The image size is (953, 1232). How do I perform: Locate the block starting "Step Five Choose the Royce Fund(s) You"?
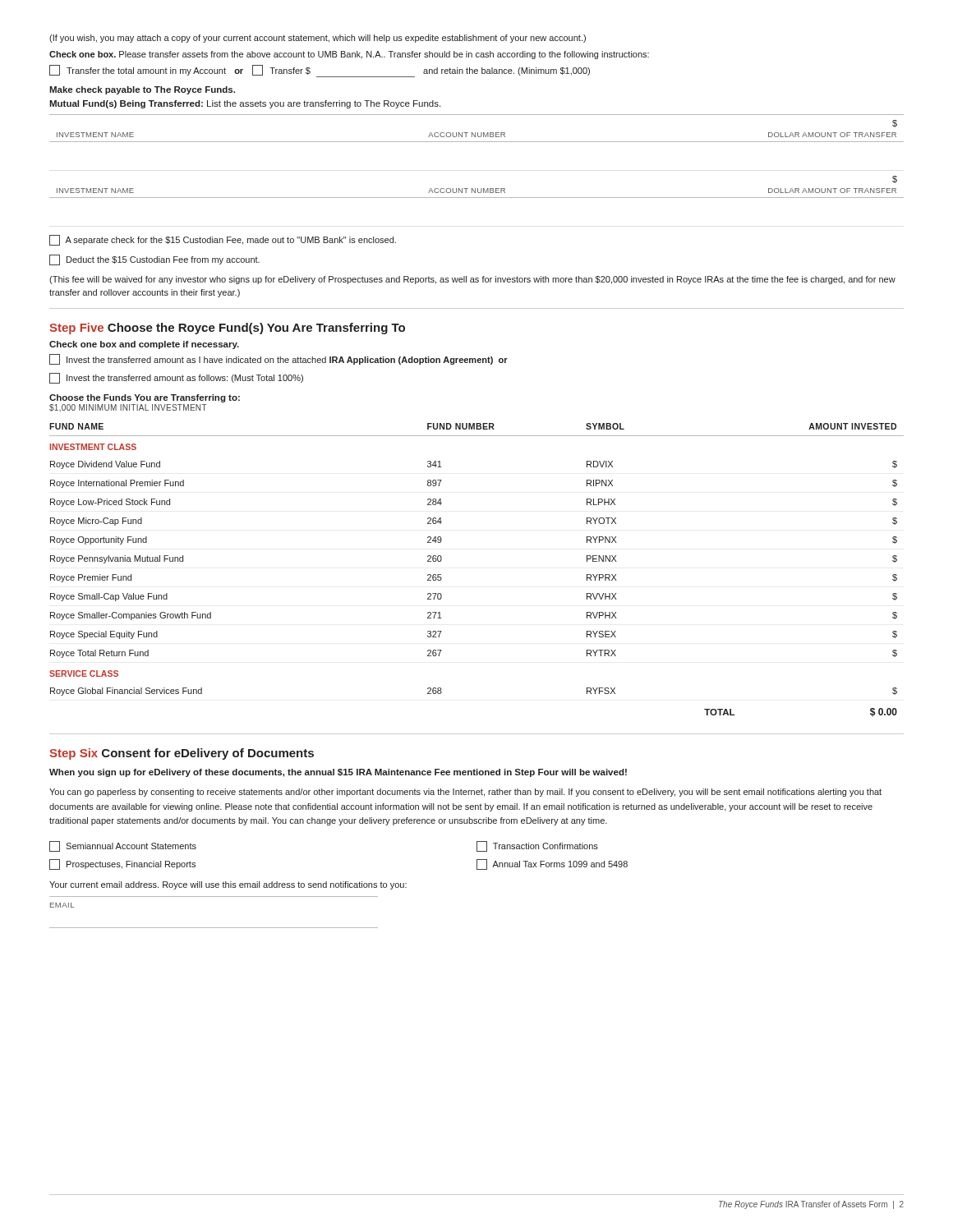tap(227, 327)
